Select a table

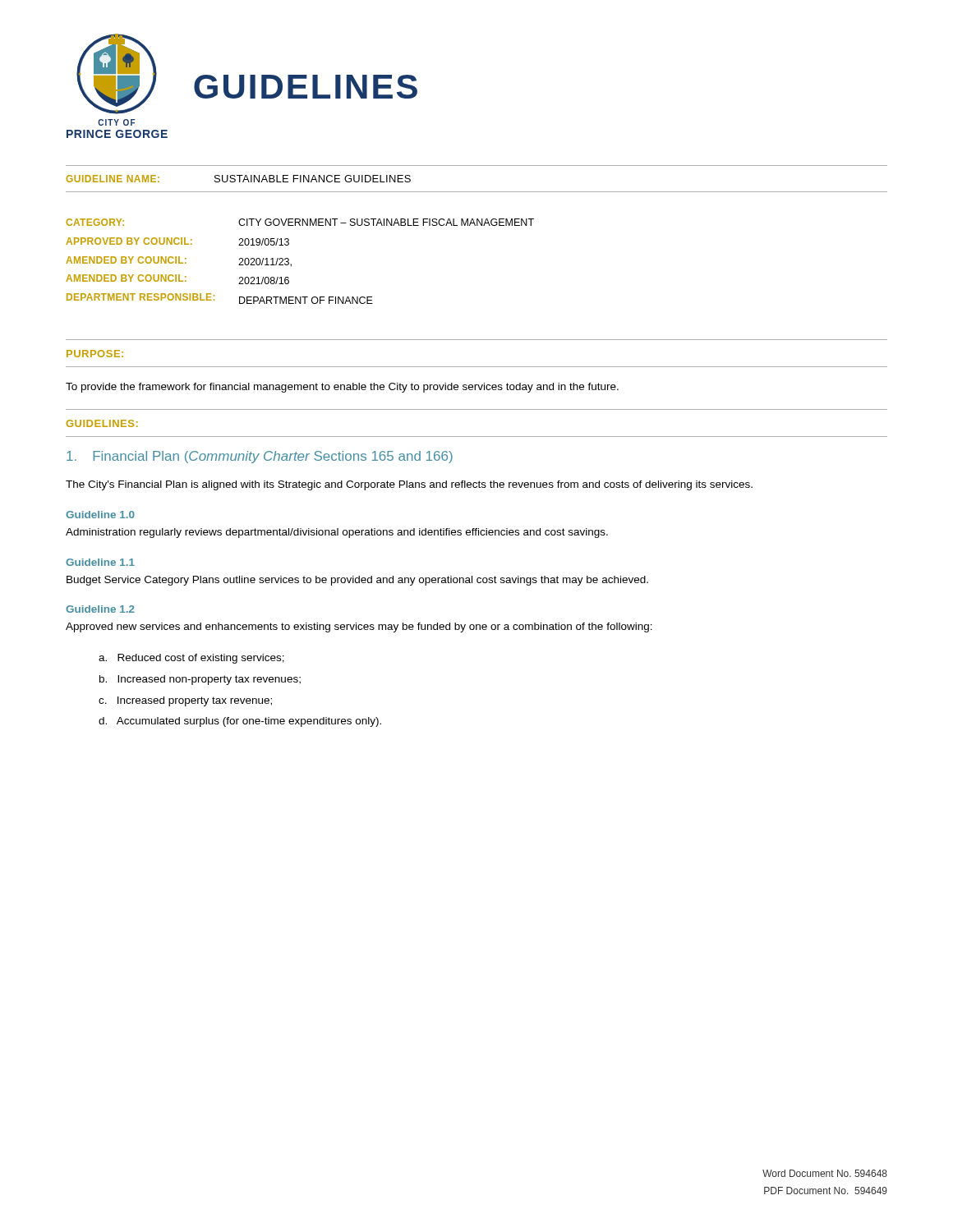(476, 179)
